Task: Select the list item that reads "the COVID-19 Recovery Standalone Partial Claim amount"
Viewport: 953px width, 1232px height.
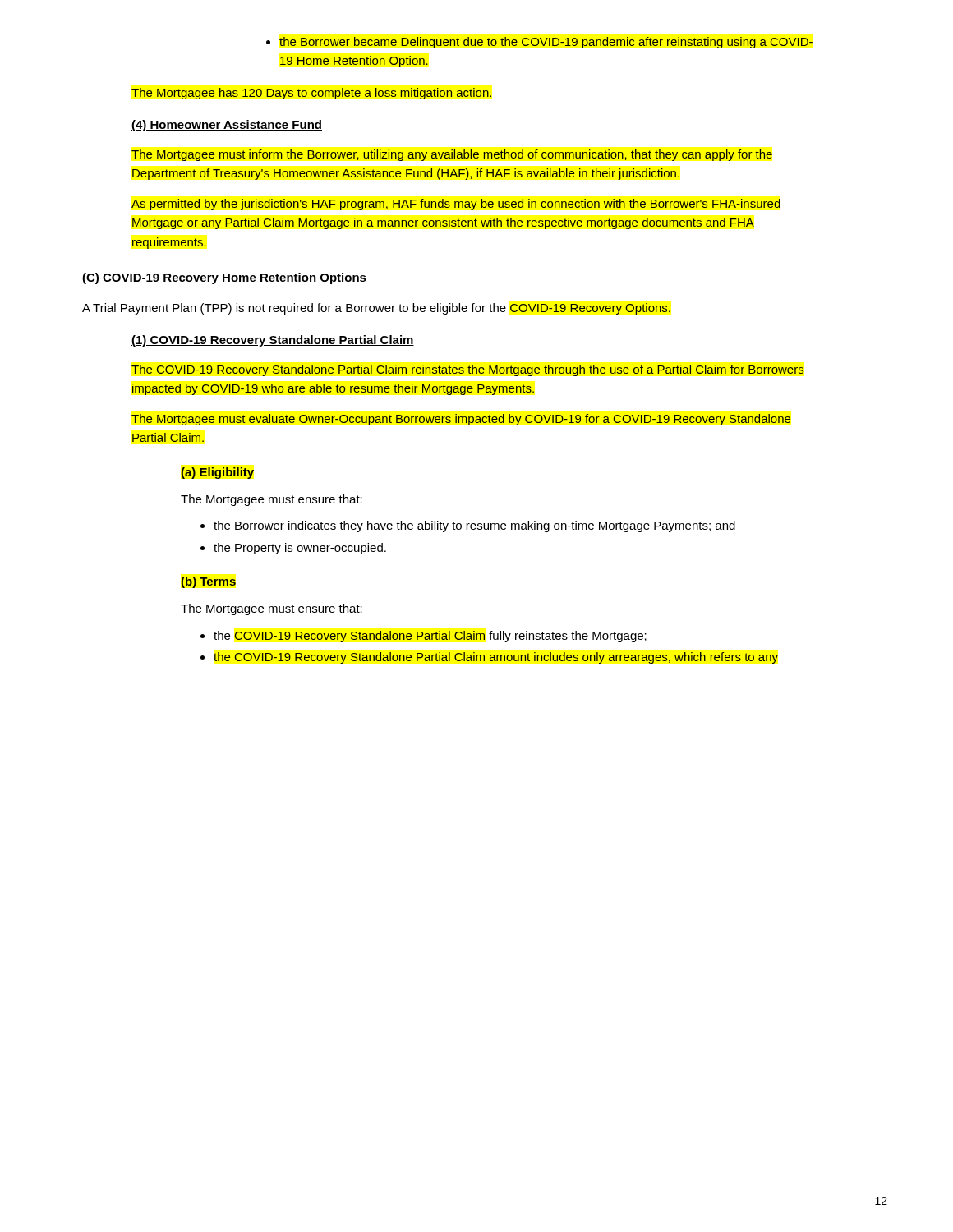Action: (509, 657)
